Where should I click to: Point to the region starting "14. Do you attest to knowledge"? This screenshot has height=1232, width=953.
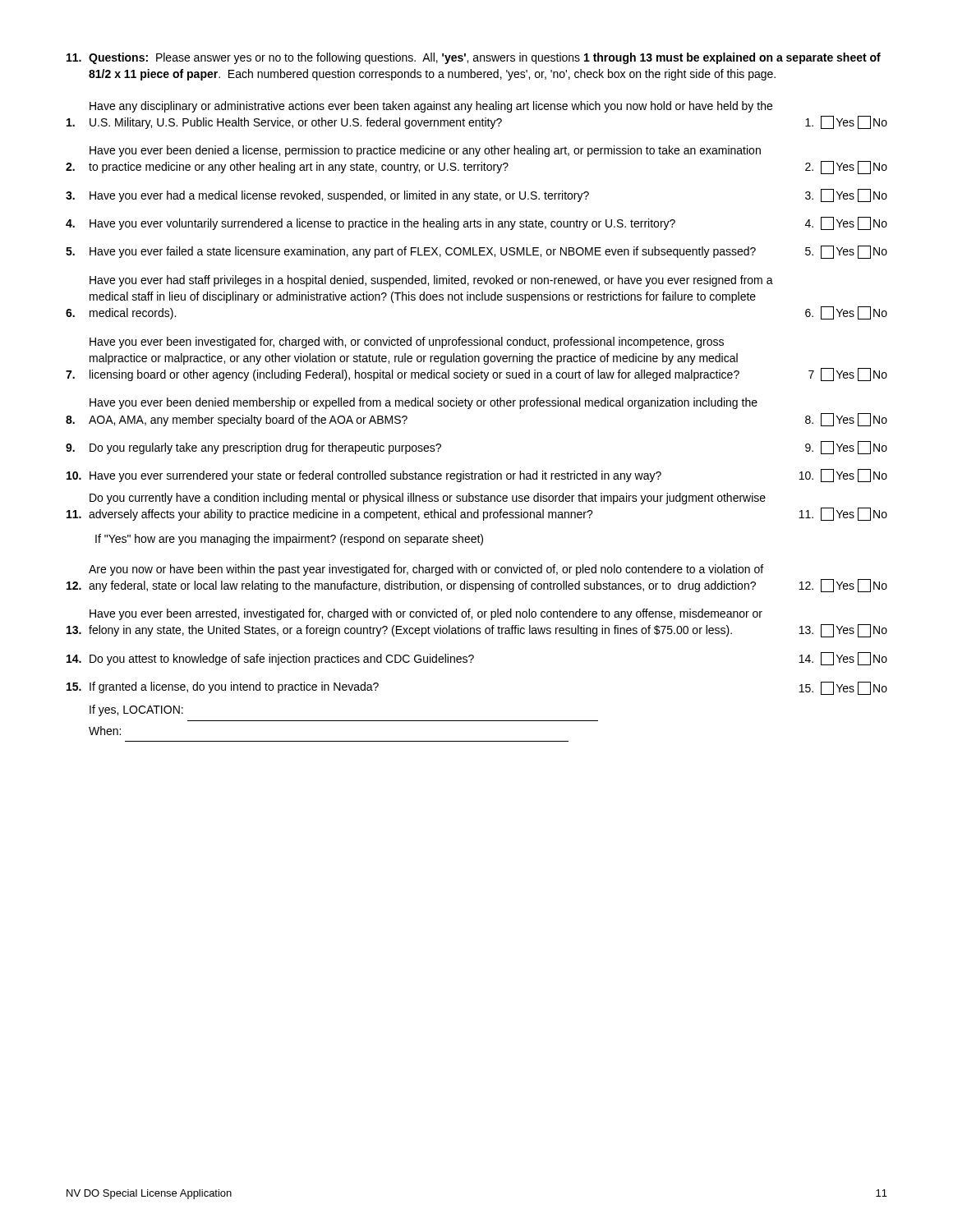476,659
